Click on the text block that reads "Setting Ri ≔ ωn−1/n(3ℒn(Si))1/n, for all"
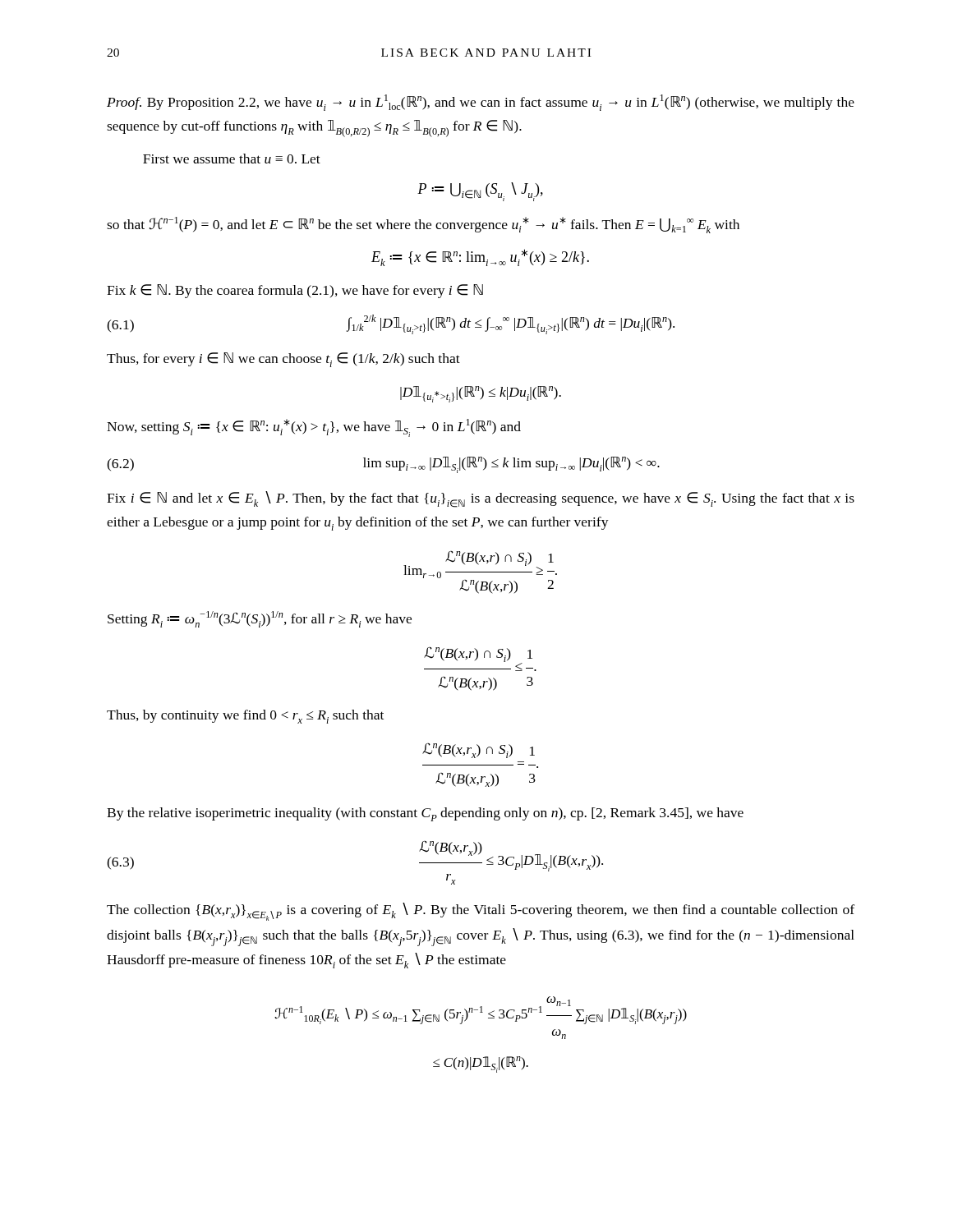 pyautogui.click(x=260, y=619)
